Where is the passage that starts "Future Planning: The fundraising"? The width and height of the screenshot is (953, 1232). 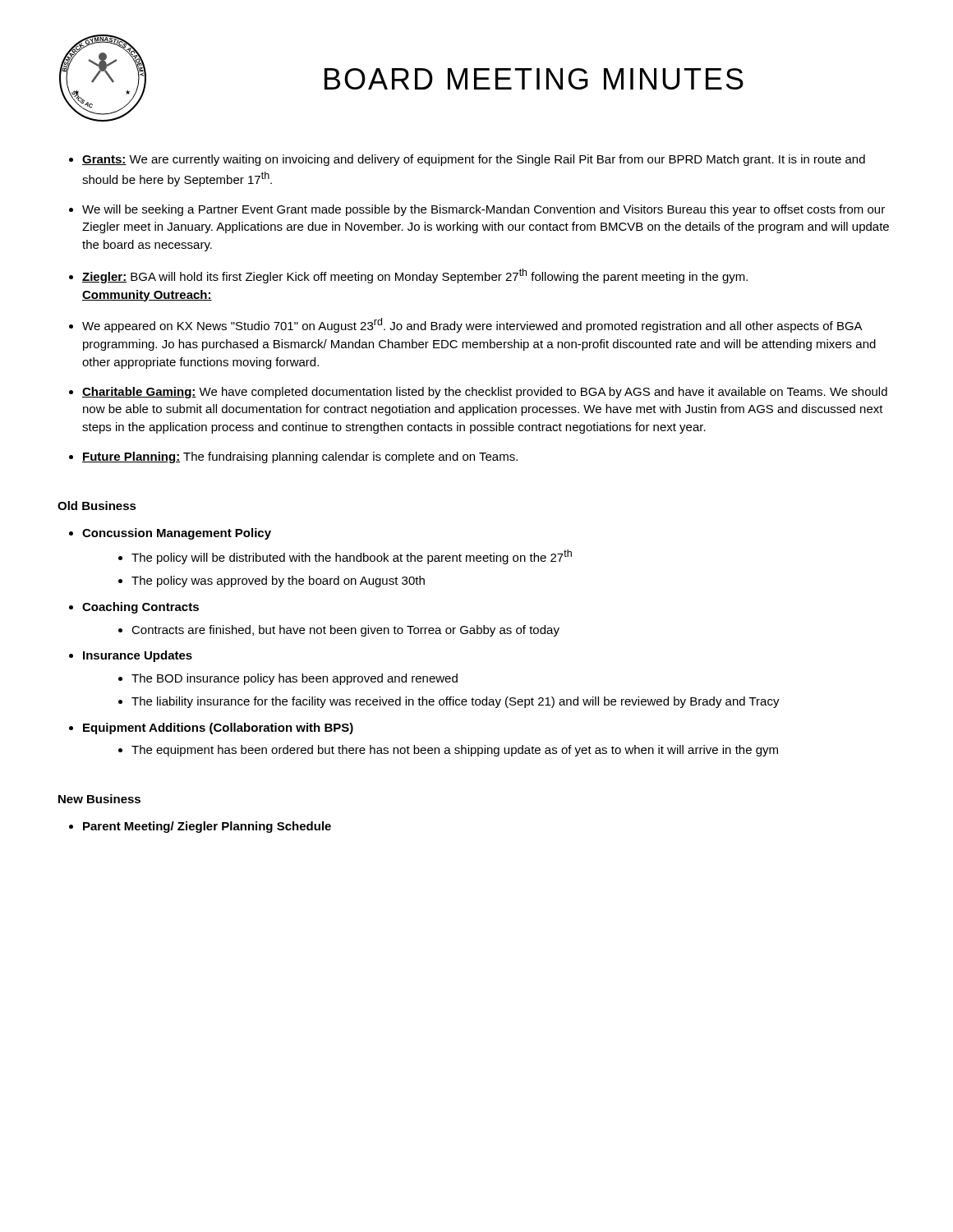coord(300,456)
